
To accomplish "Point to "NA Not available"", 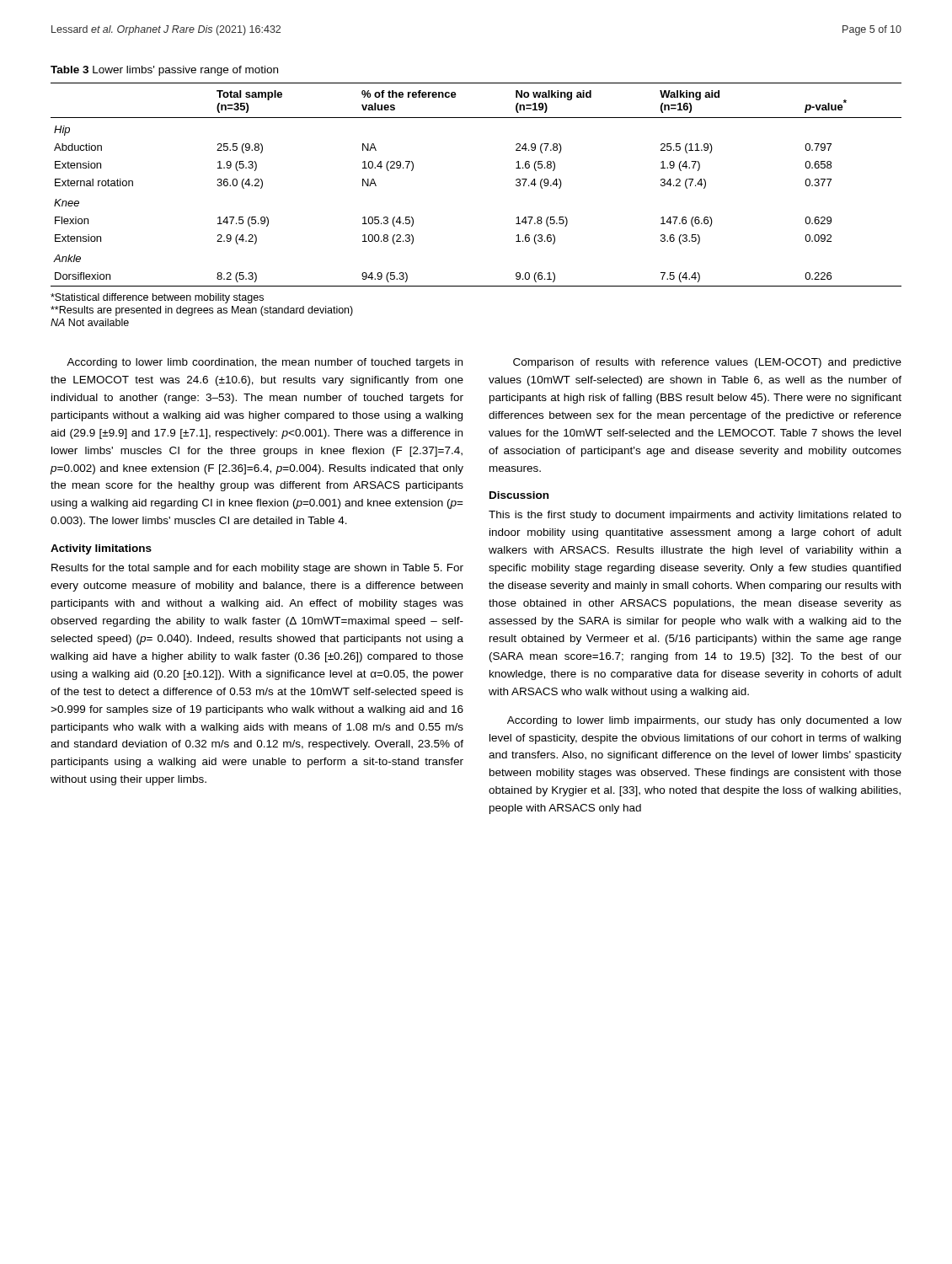I will [90, 322].
